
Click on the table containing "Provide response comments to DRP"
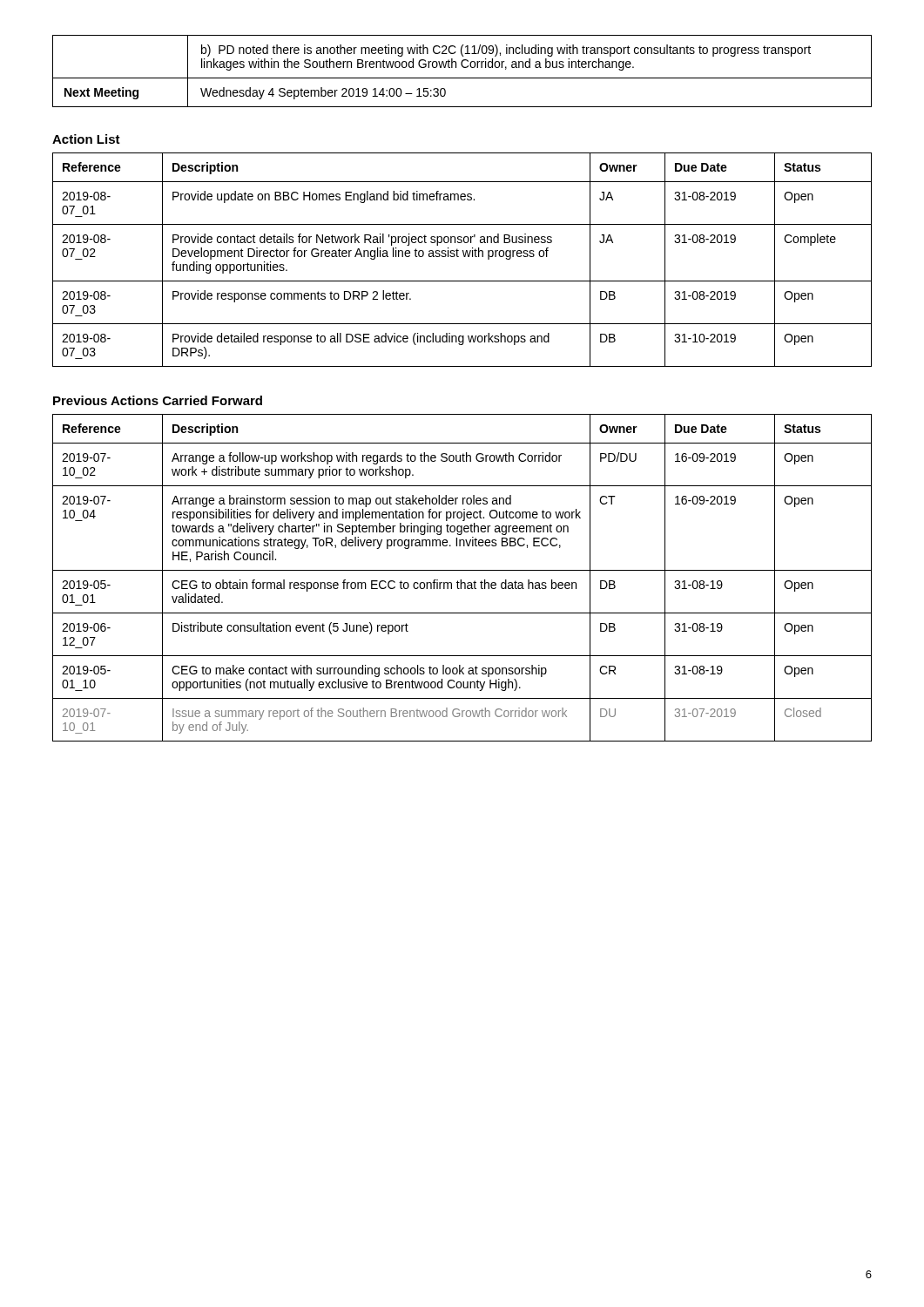(462, 260)
